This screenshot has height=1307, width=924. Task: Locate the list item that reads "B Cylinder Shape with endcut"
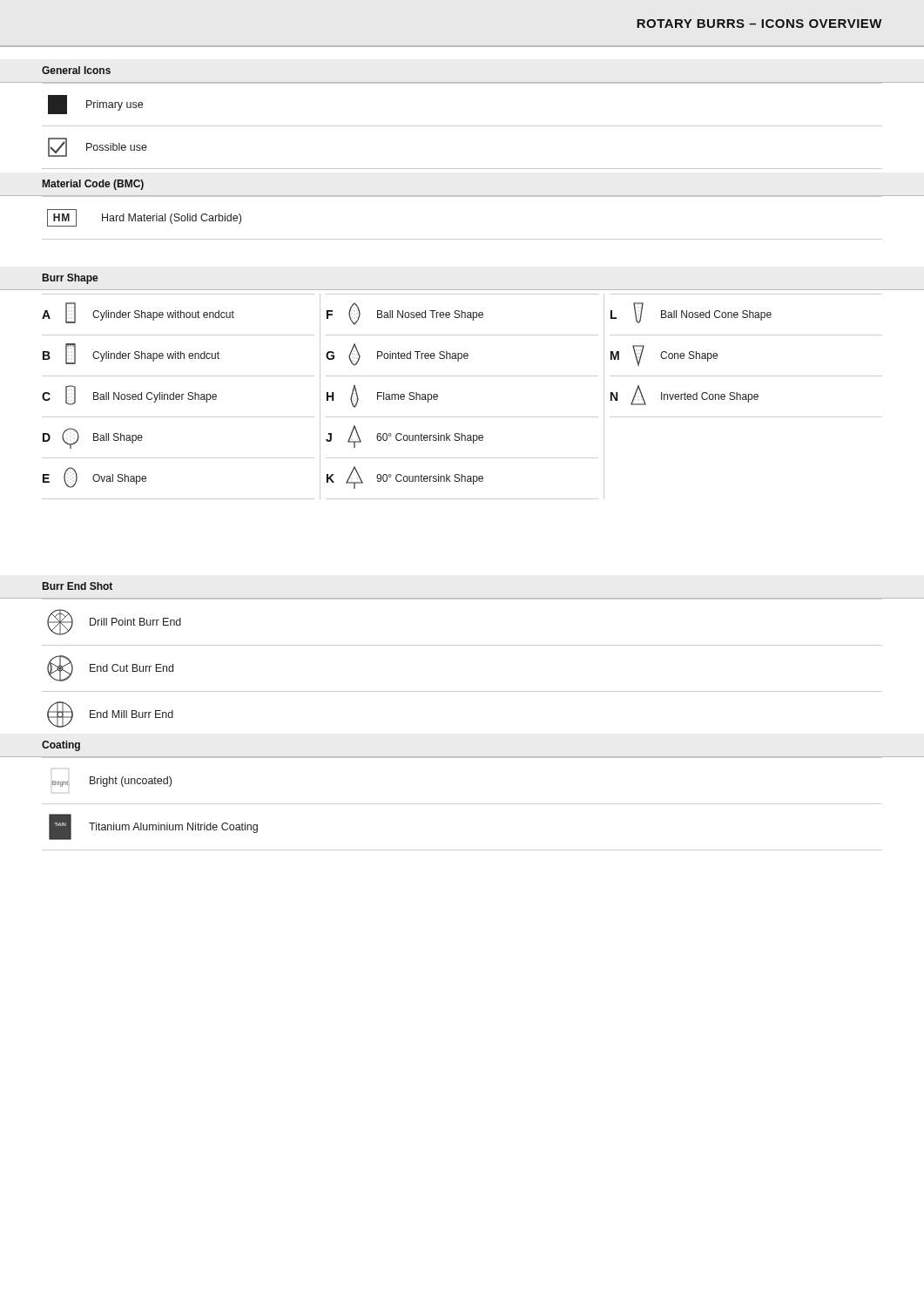(131, 356)
